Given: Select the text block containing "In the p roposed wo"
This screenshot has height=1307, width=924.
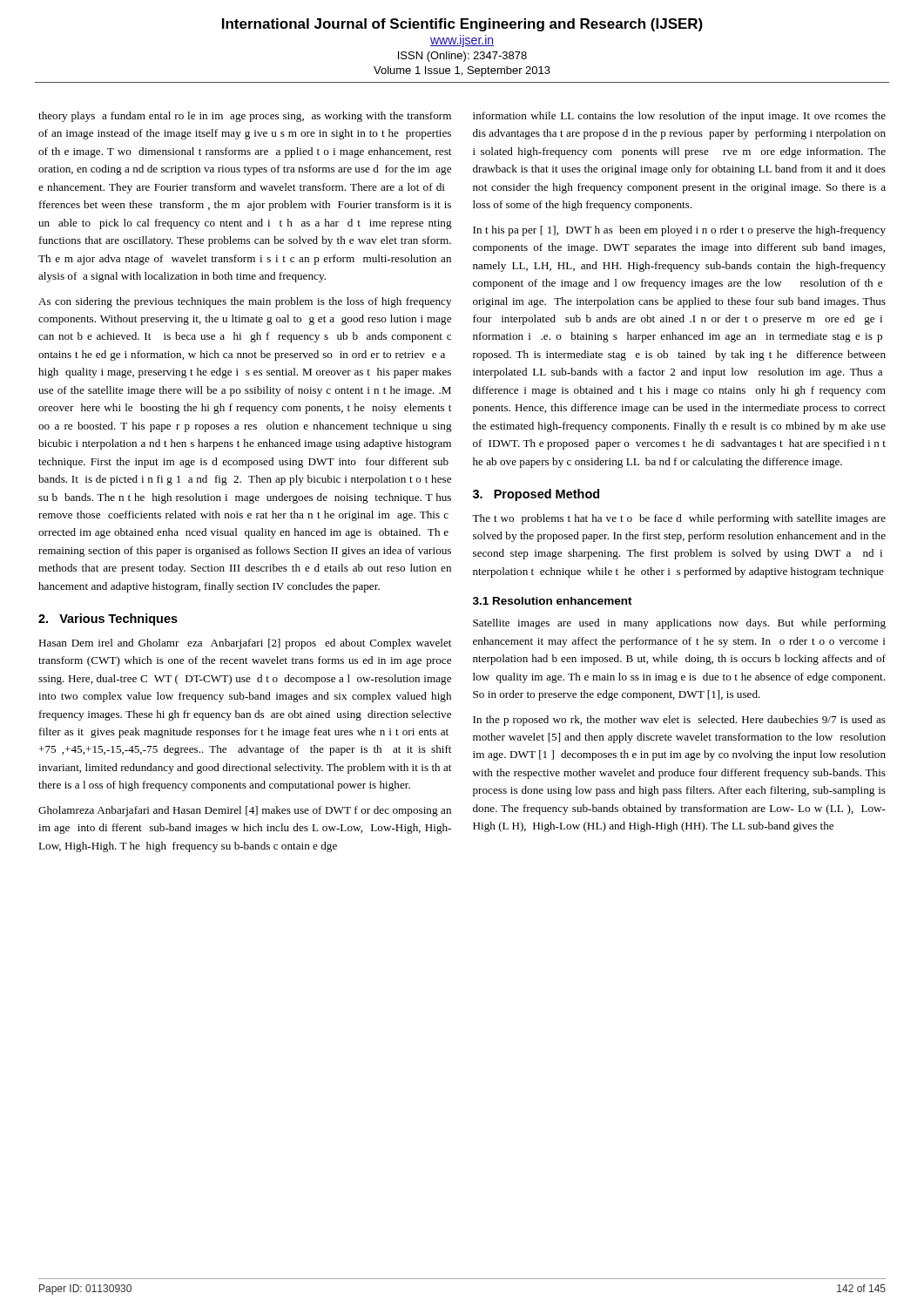Looking at the screenshot, I should point(679,773).
